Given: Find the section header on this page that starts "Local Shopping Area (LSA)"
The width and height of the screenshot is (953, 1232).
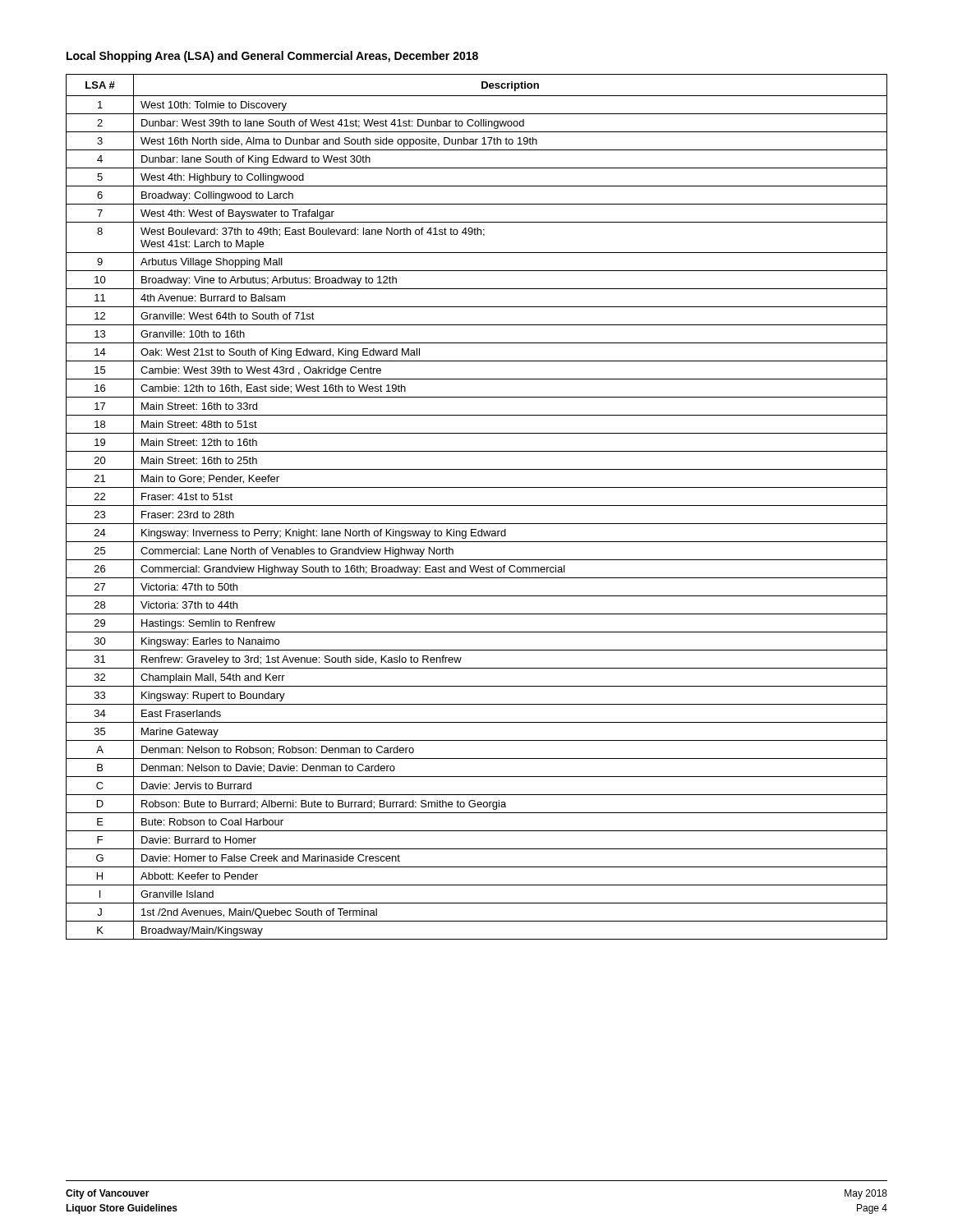Looking at the screenshot, I should [x=272, y=56].
